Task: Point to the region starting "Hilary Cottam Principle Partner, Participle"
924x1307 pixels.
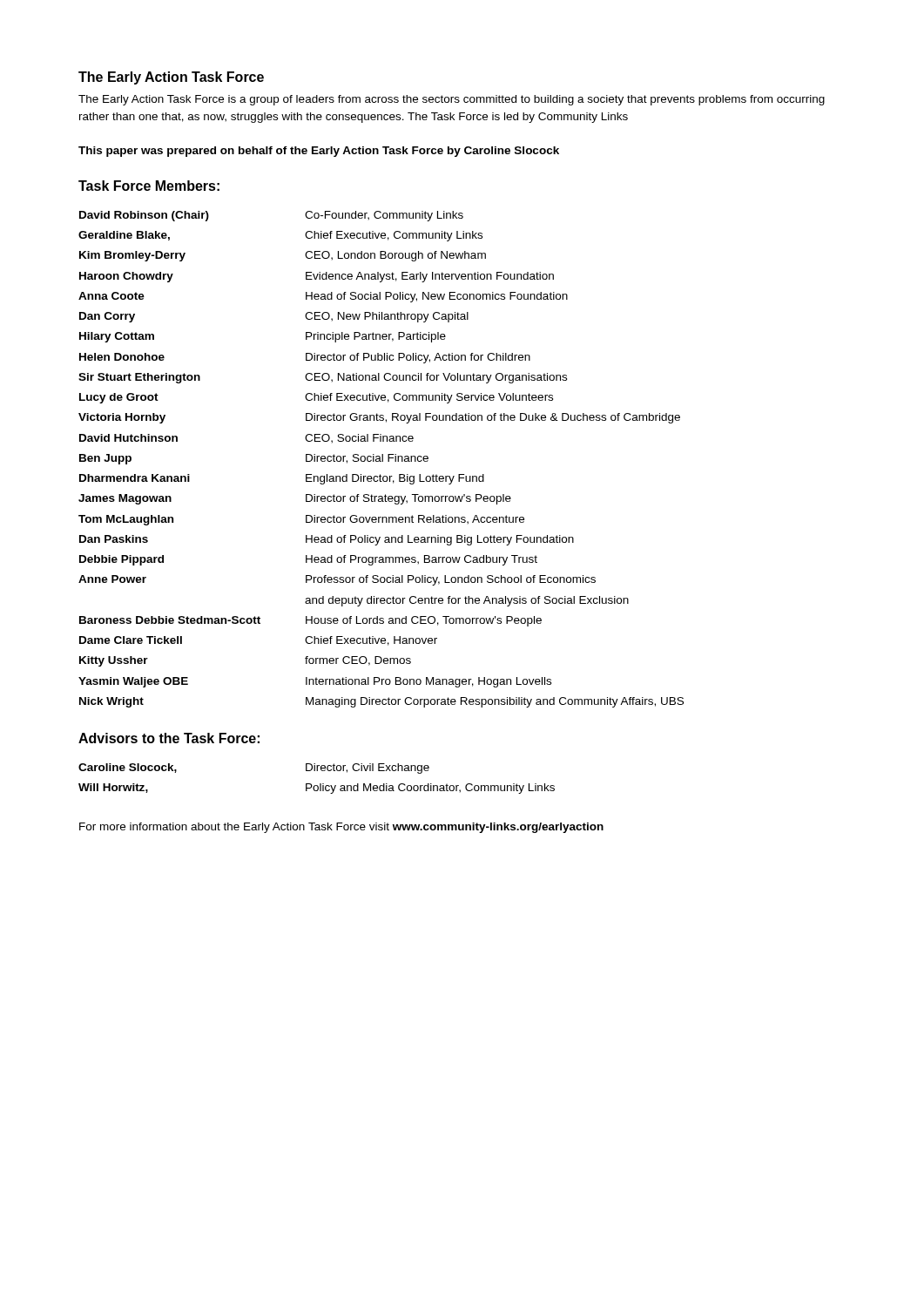Action: (x=101, y=337)
